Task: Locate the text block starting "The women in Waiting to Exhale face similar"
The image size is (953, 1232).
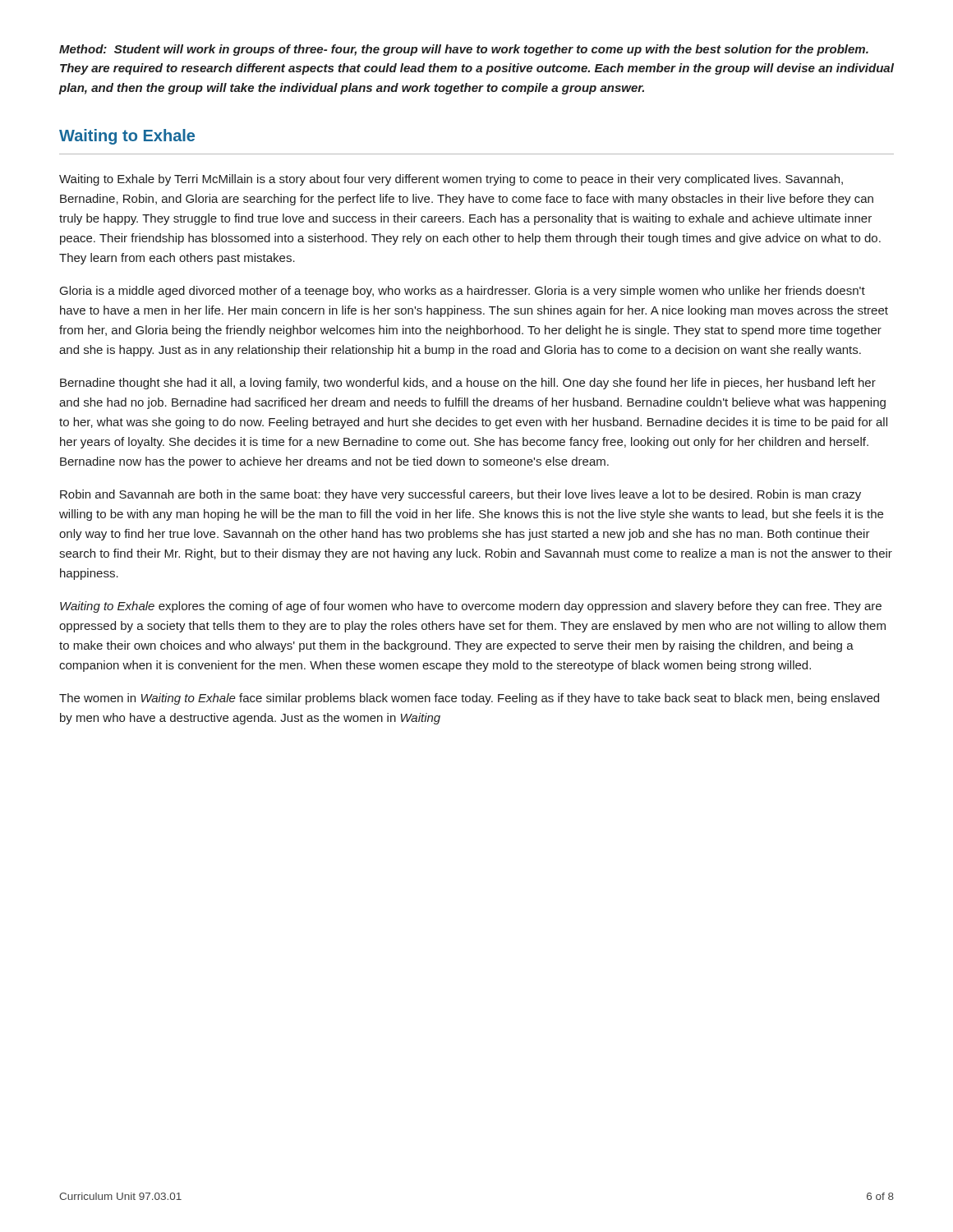Action: coord(470,707)
